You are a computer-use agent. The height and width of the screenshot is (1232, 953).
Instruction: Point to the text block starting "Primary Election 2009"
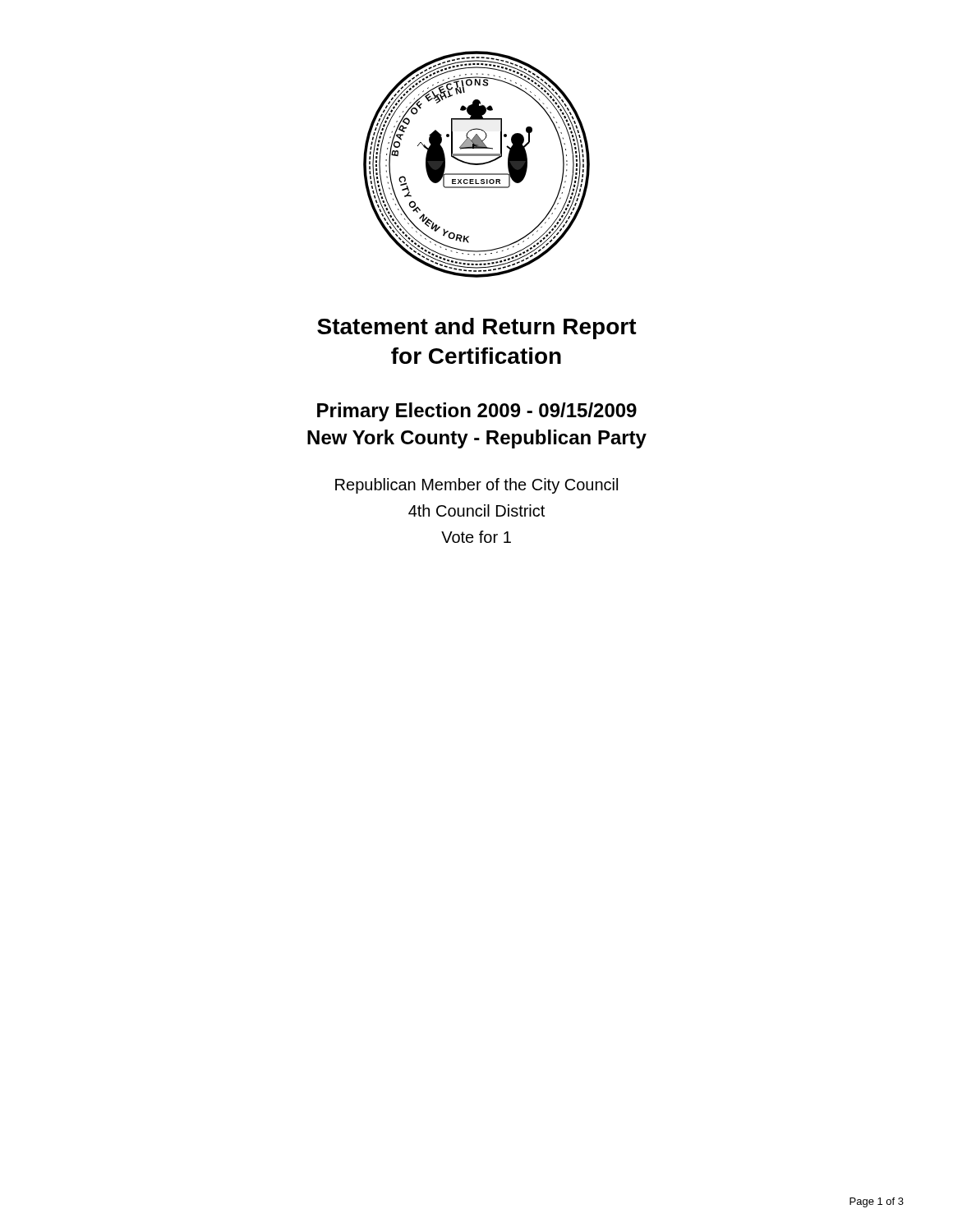pyautogui.click(x=476, y=424)
